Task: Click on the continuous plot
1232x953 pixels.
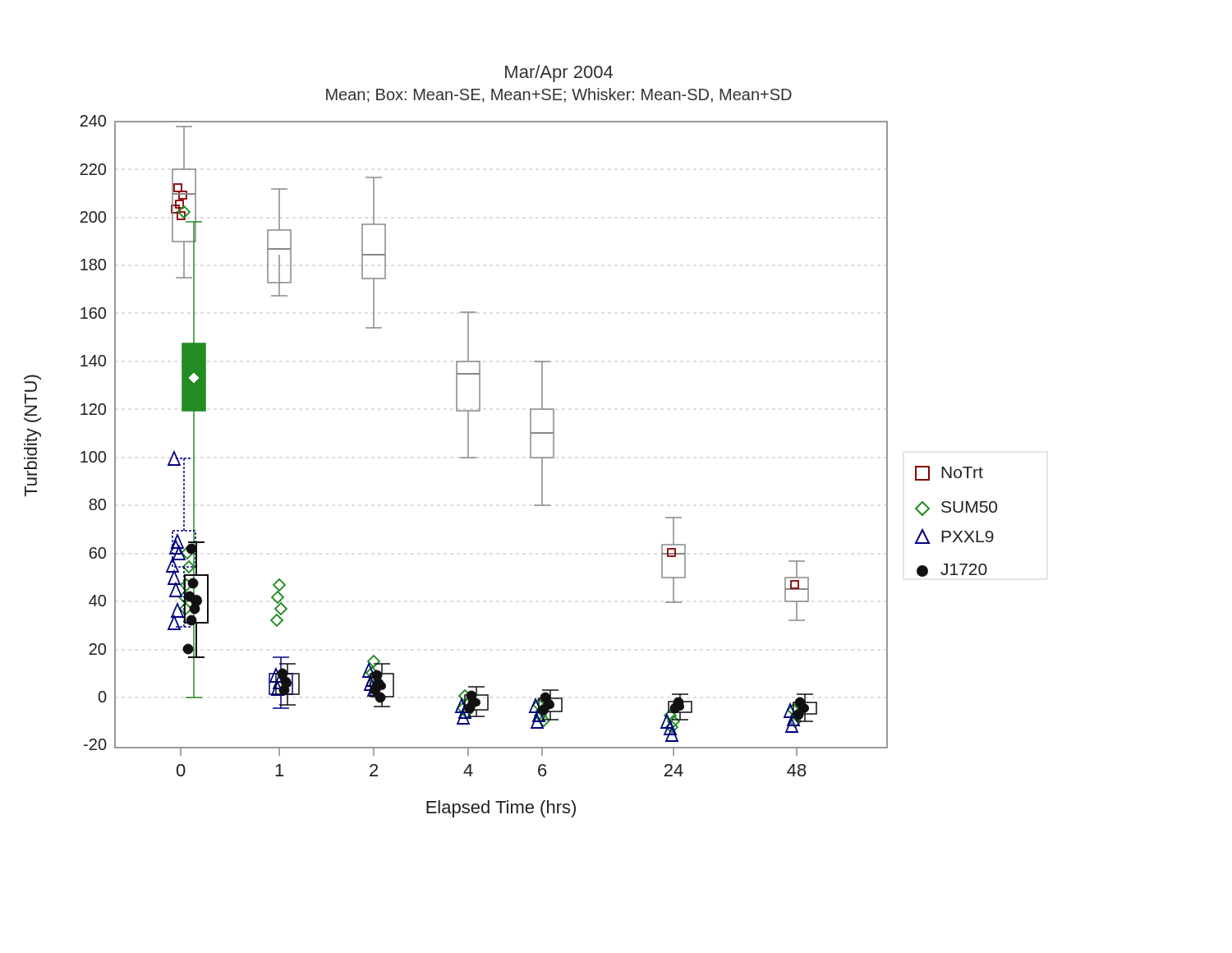Action: coord(616,476)
